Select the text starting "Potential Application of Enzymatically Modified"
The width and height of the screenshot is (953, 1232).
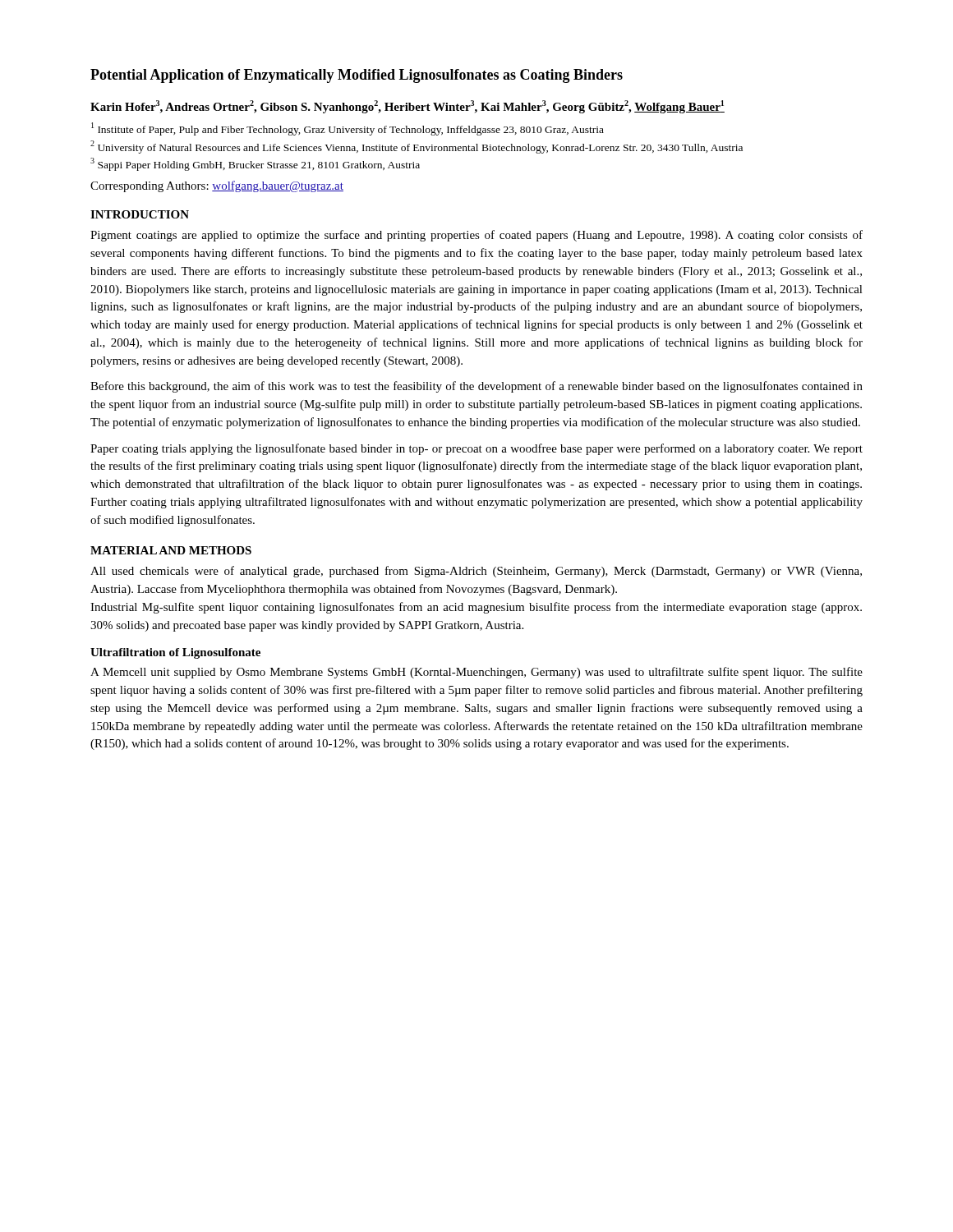point(357,75)
